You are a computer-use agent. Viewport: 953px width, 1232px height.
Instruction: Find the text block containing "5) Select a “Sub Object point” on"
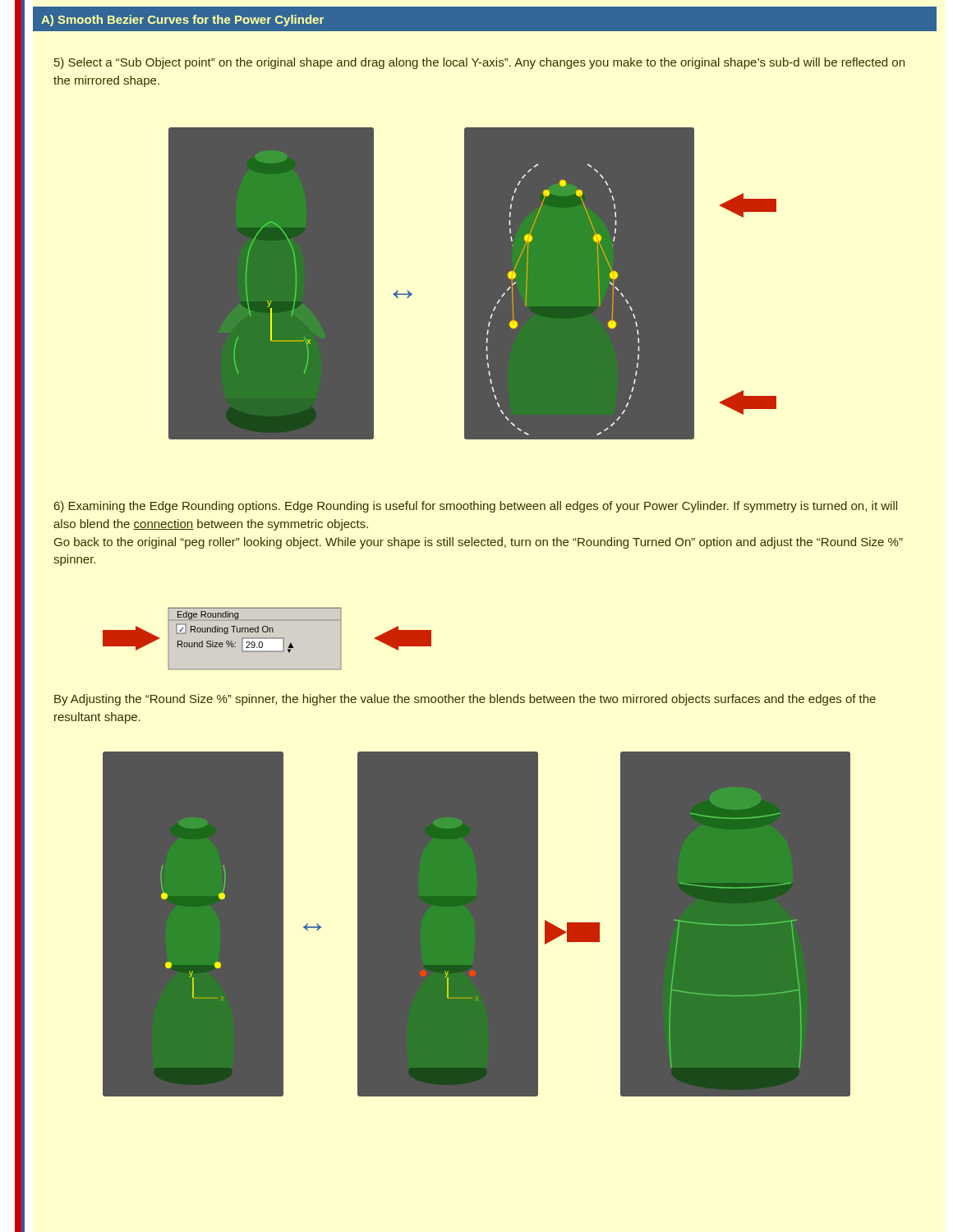coord(479,71)
